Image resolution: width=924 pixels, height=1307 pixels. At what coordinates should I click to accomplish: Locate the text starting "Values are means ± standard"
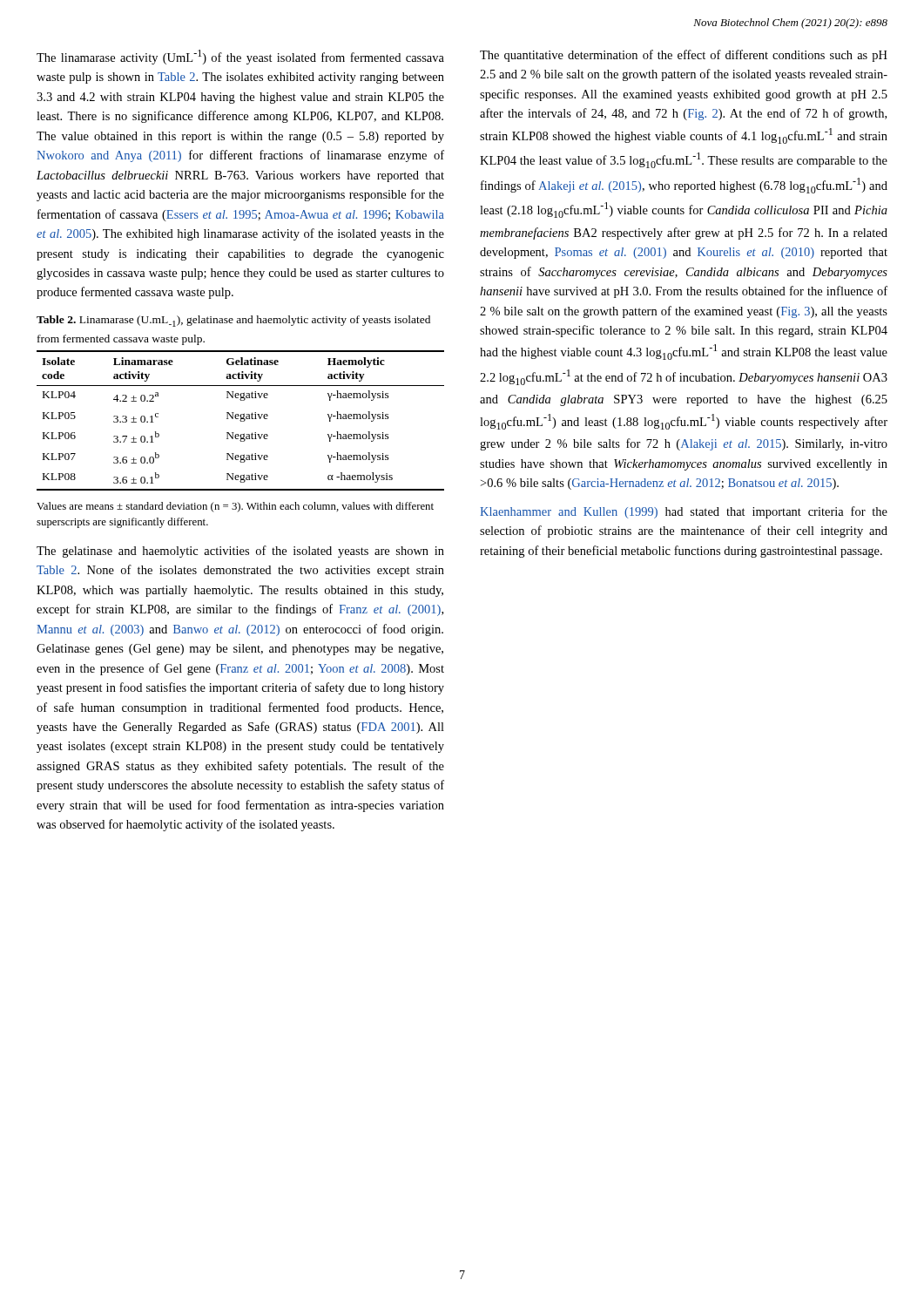click(x=235, y=514)
